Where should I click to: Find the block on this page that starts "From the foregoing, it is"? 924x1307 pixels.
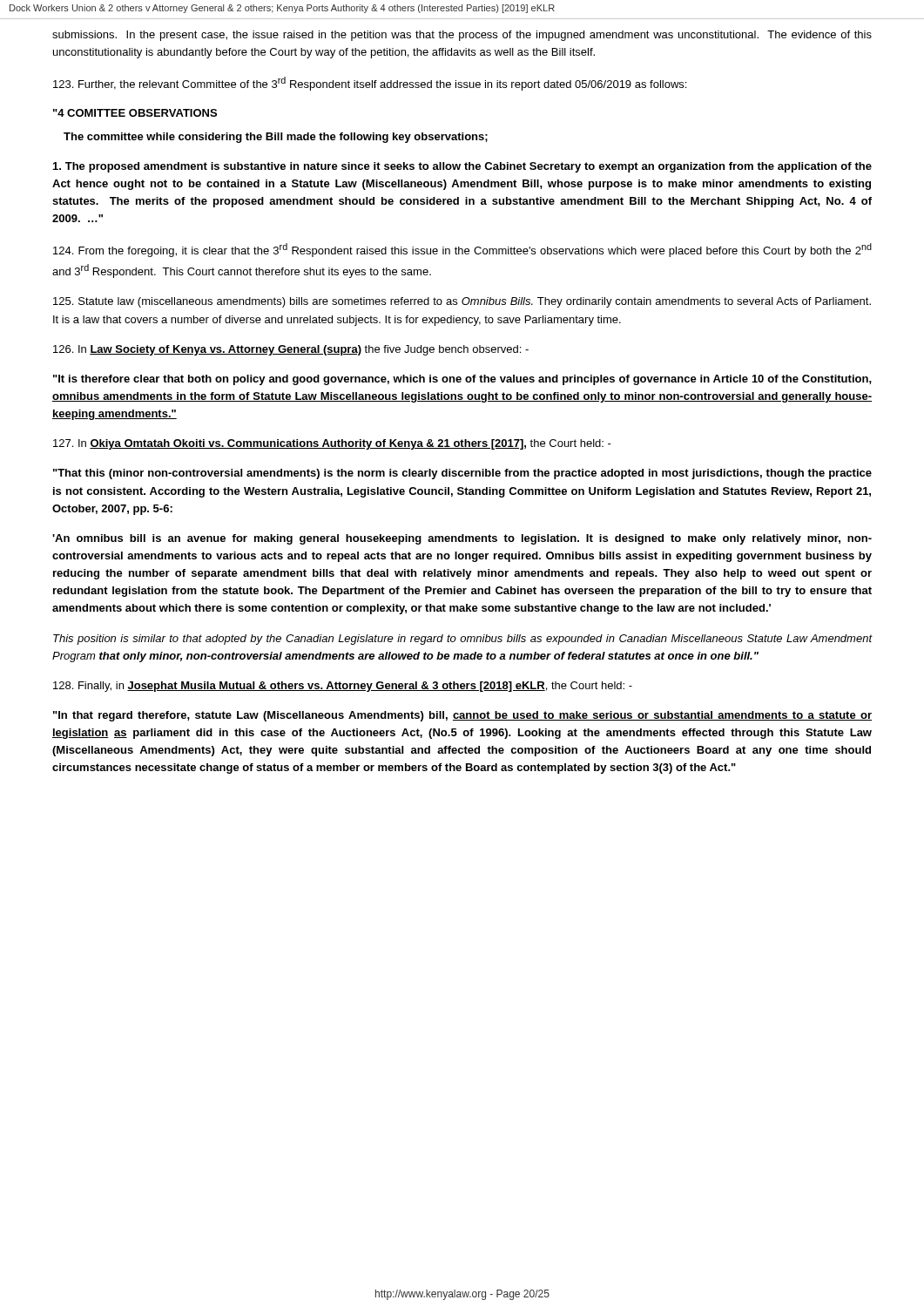pyautogui.click(x=462, y=260)
